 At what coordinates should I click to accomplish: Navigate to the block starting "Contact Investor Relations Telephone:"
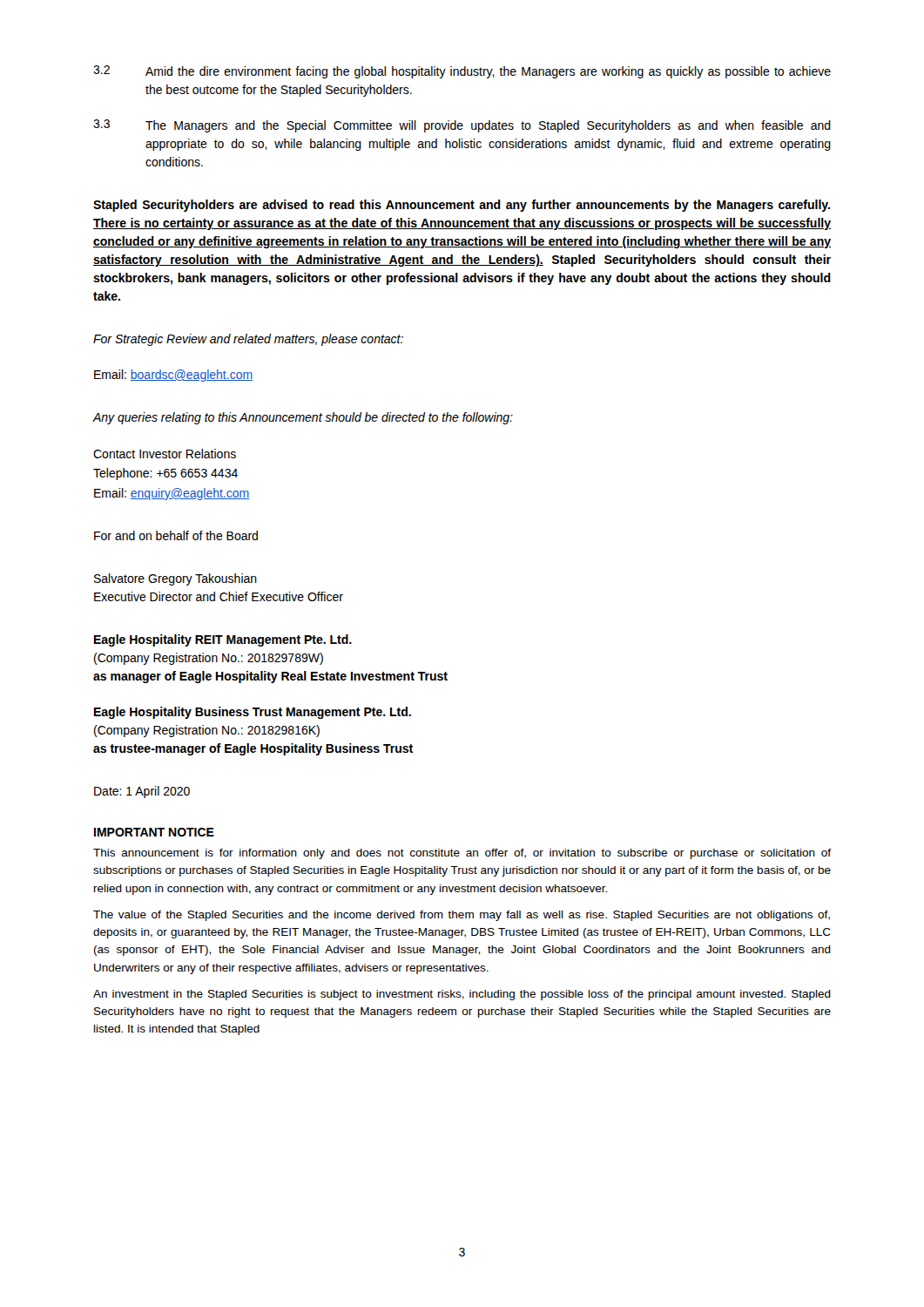tap(171, 473)
